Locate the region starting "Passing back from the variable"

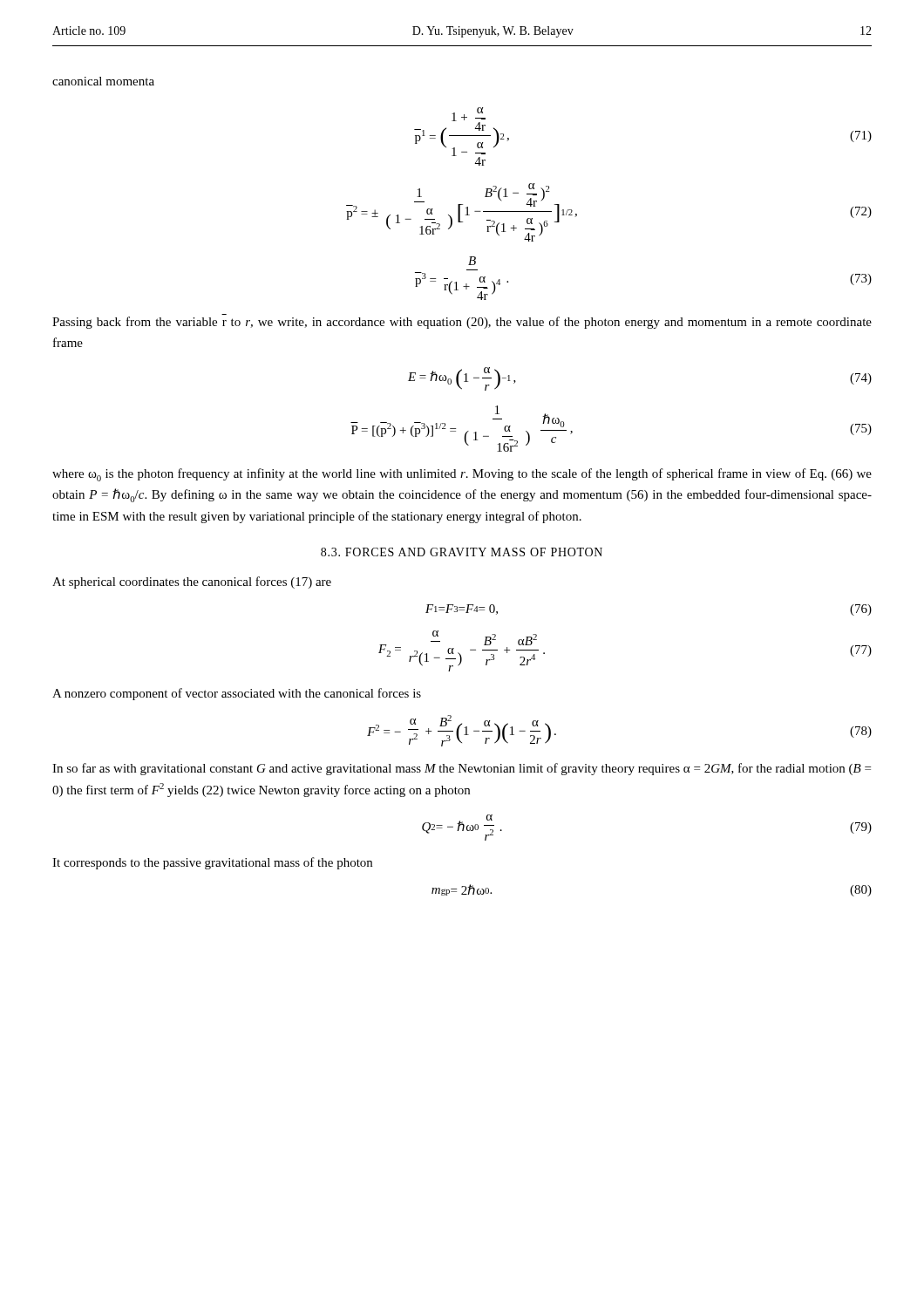462,332
